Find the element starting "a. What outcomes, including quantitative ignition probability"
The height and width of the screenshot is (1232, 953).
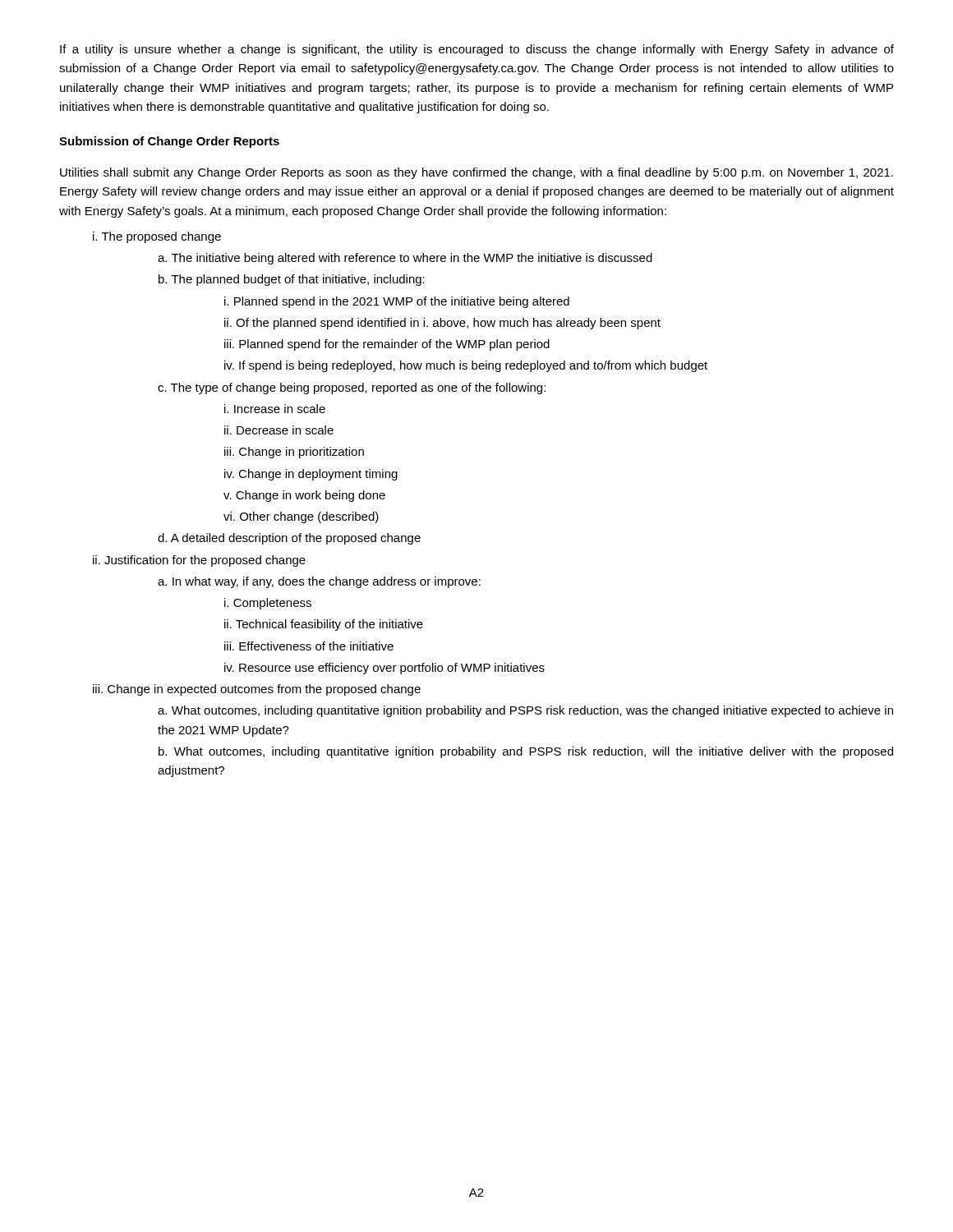[526, 720]
